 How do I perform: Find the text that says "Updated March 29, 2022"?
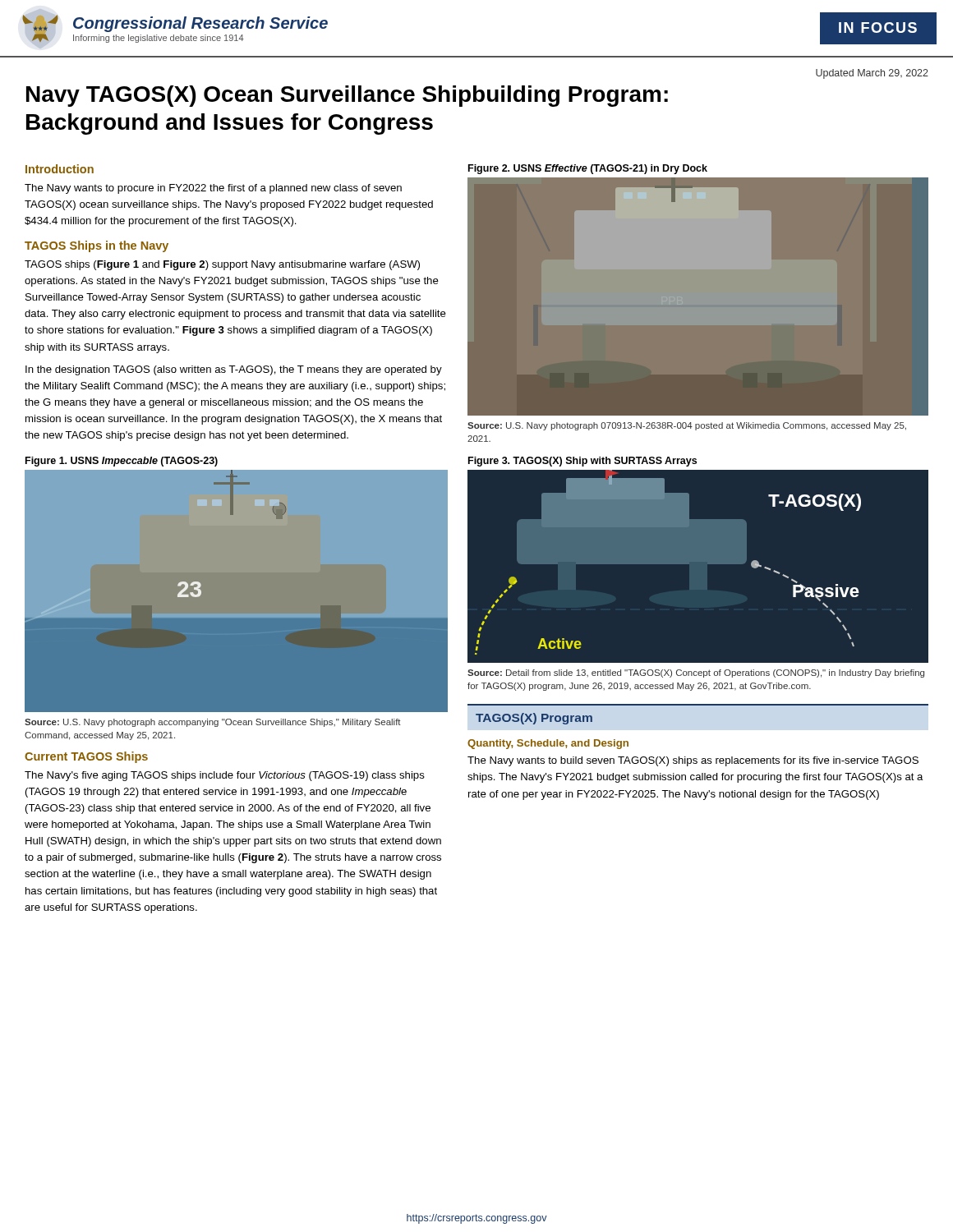872,73
